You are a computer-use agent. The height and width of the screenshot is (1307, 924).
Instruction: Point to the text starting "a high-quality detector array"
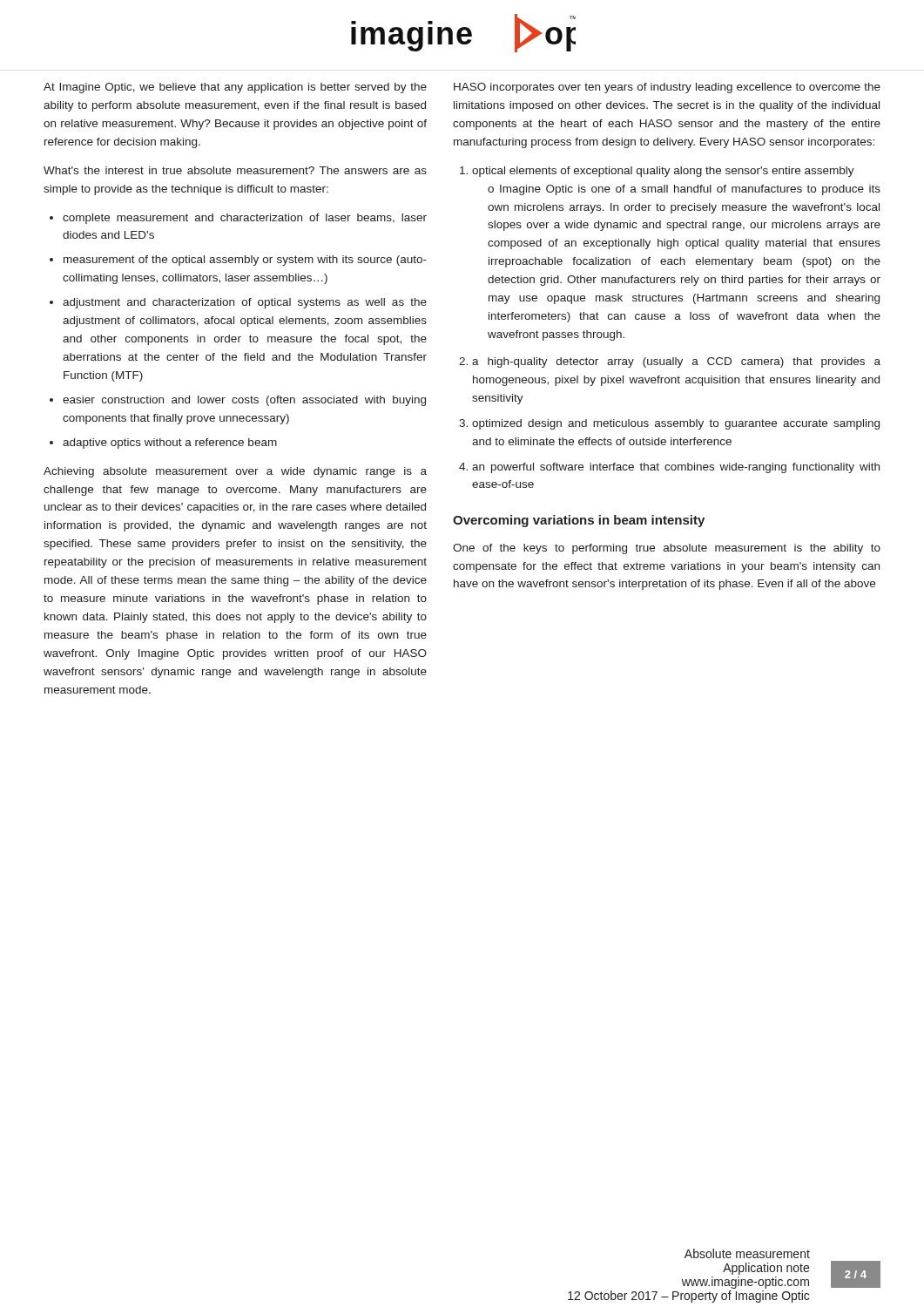676,379
